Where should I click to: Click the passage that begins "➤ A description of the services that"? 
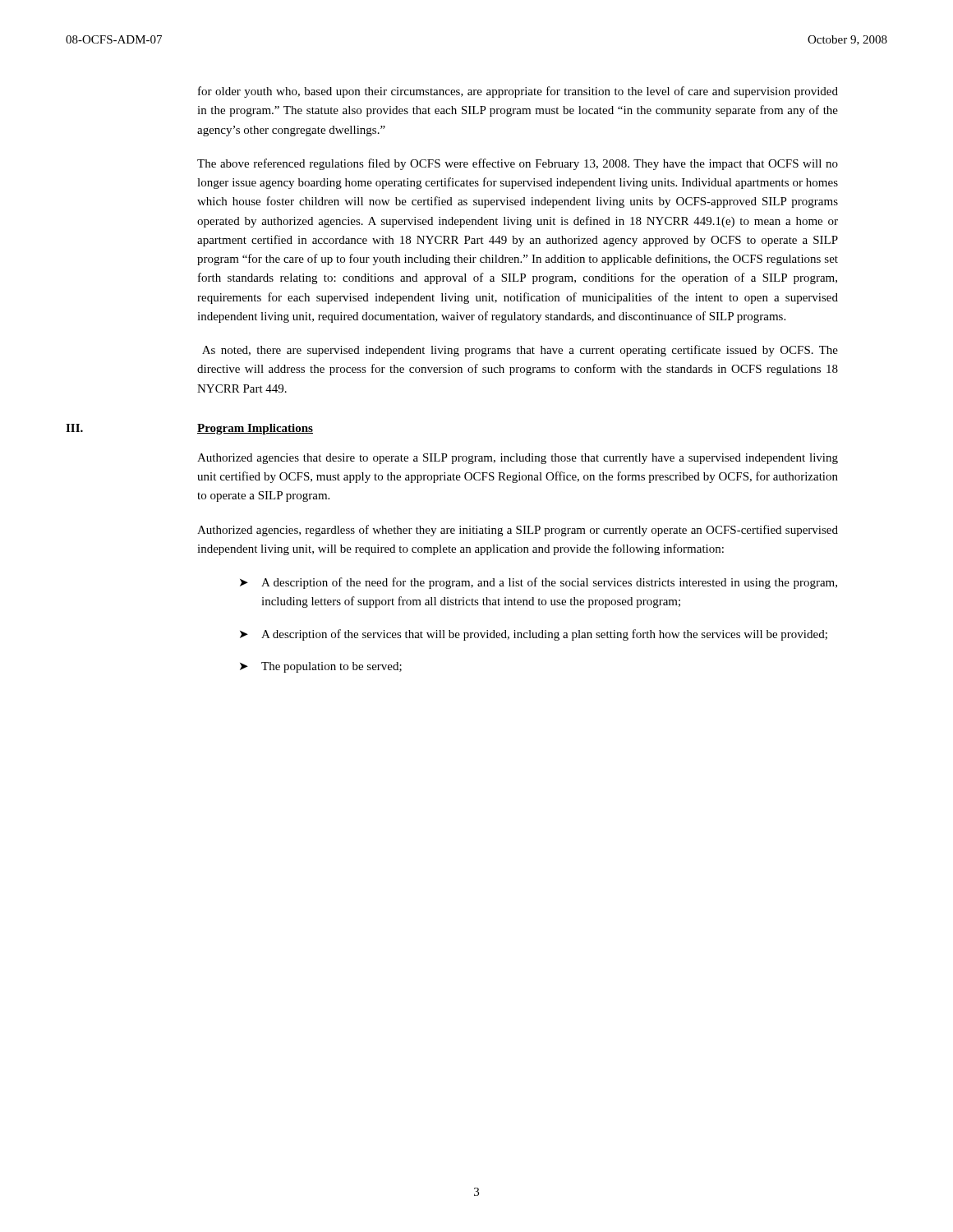click(x=538, y=634)
